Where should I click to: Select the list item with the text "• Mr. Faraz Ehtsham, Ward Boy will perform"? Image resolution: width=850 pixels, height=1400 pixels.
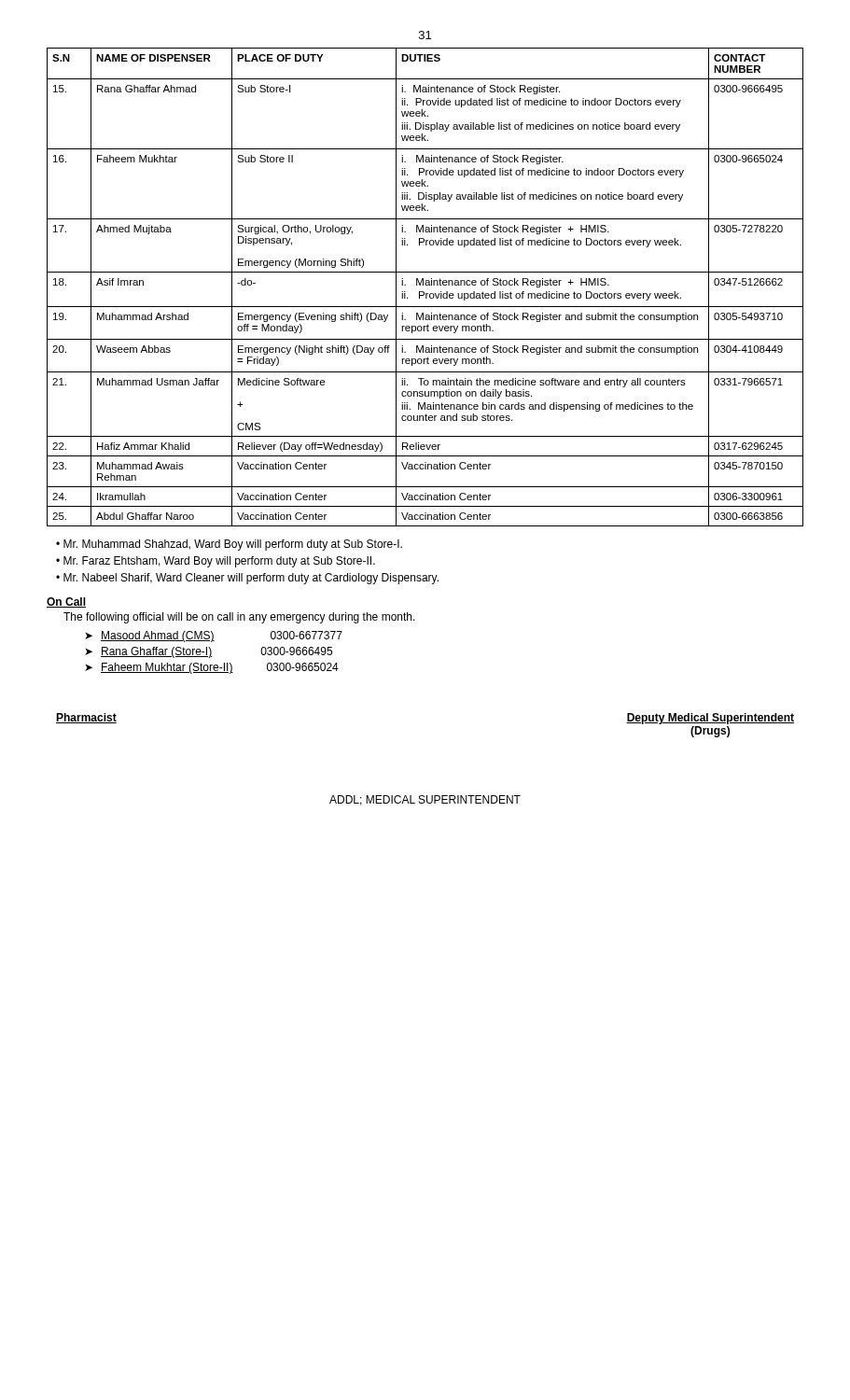pos(216,561)
